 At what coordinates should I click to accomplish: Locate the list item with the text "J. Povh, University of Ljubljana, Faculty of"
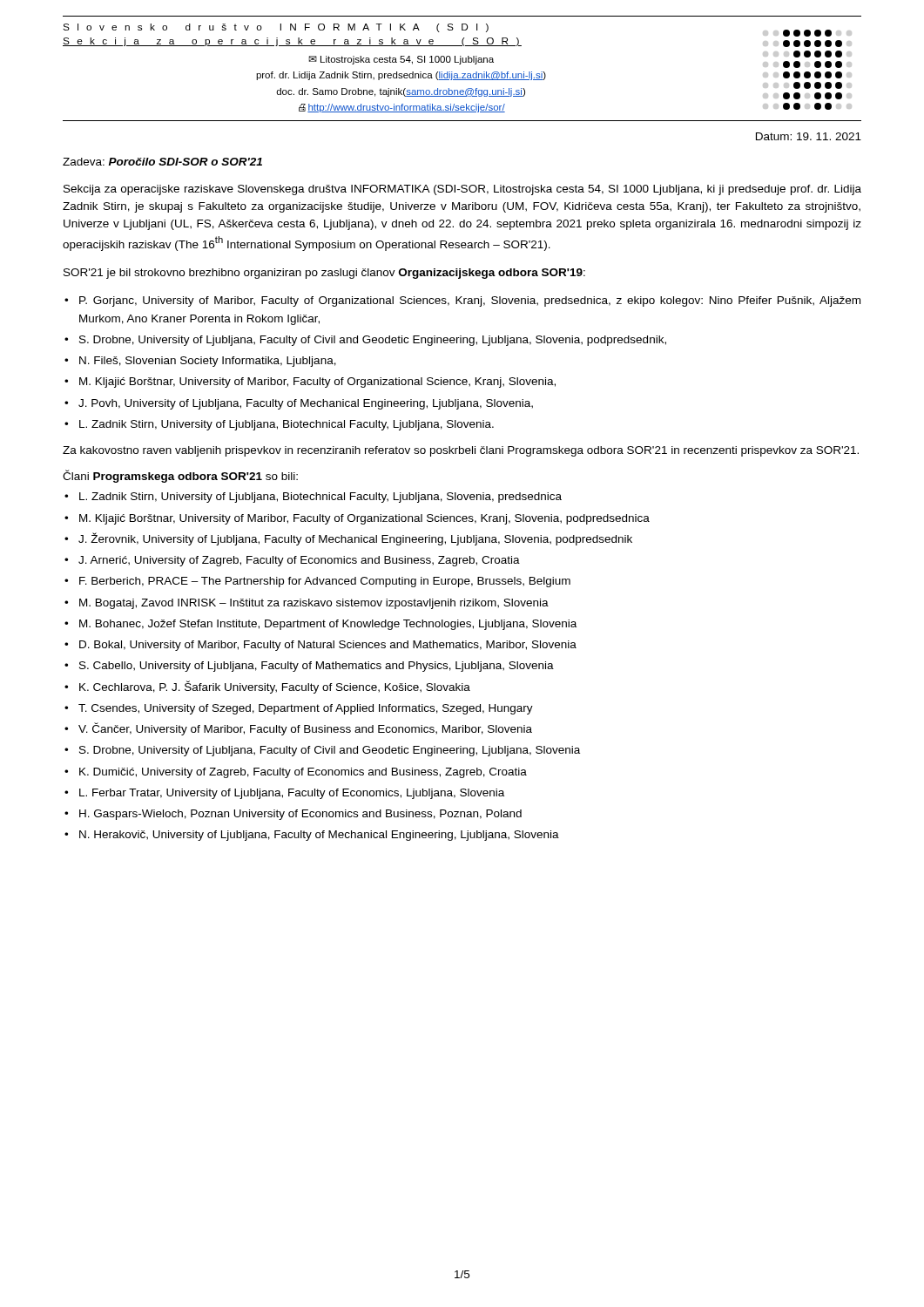click(x=306, y=403)
